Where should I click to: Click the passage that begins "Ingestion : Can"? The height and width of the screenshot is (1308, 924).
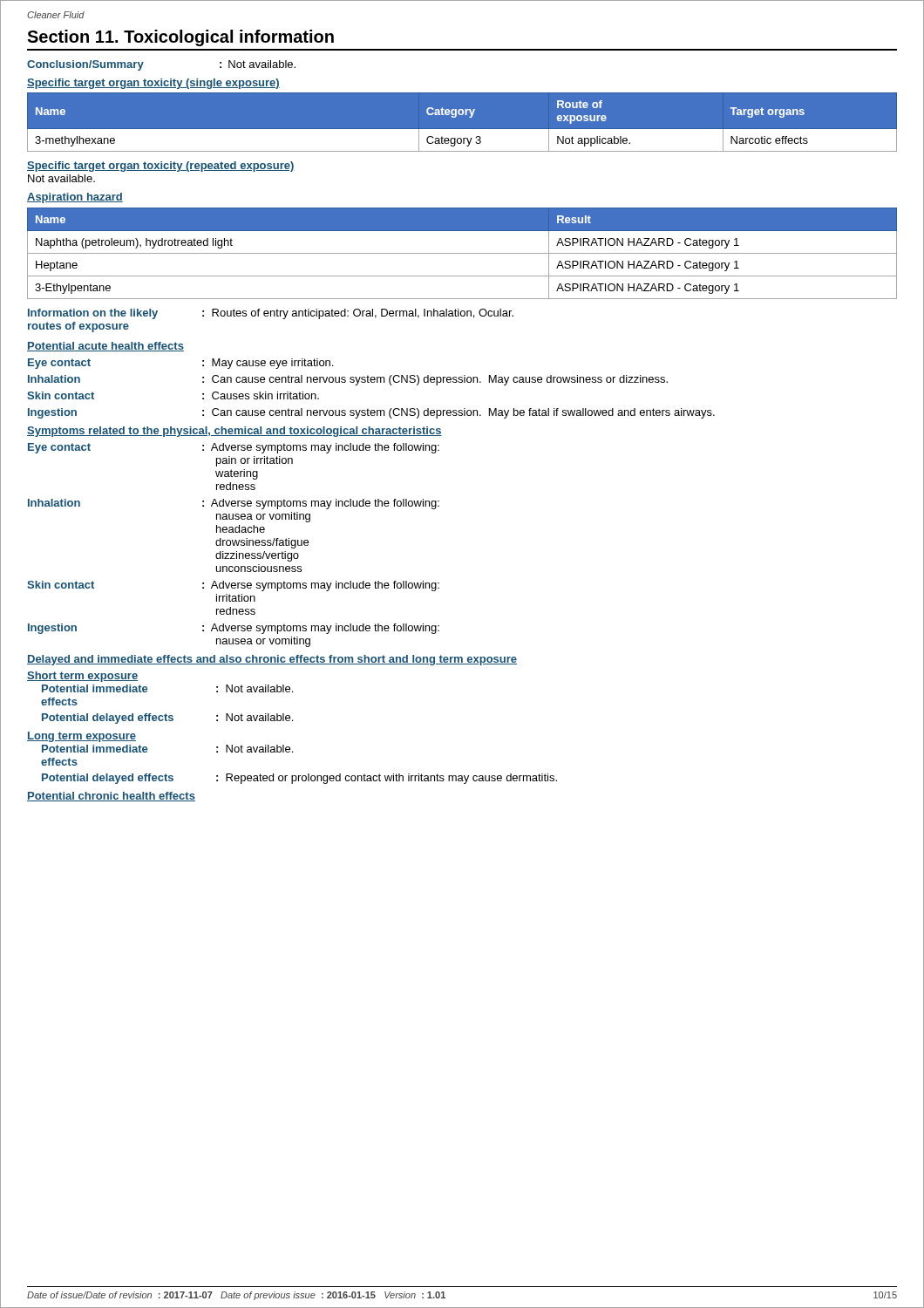click(x=462, y=412)
